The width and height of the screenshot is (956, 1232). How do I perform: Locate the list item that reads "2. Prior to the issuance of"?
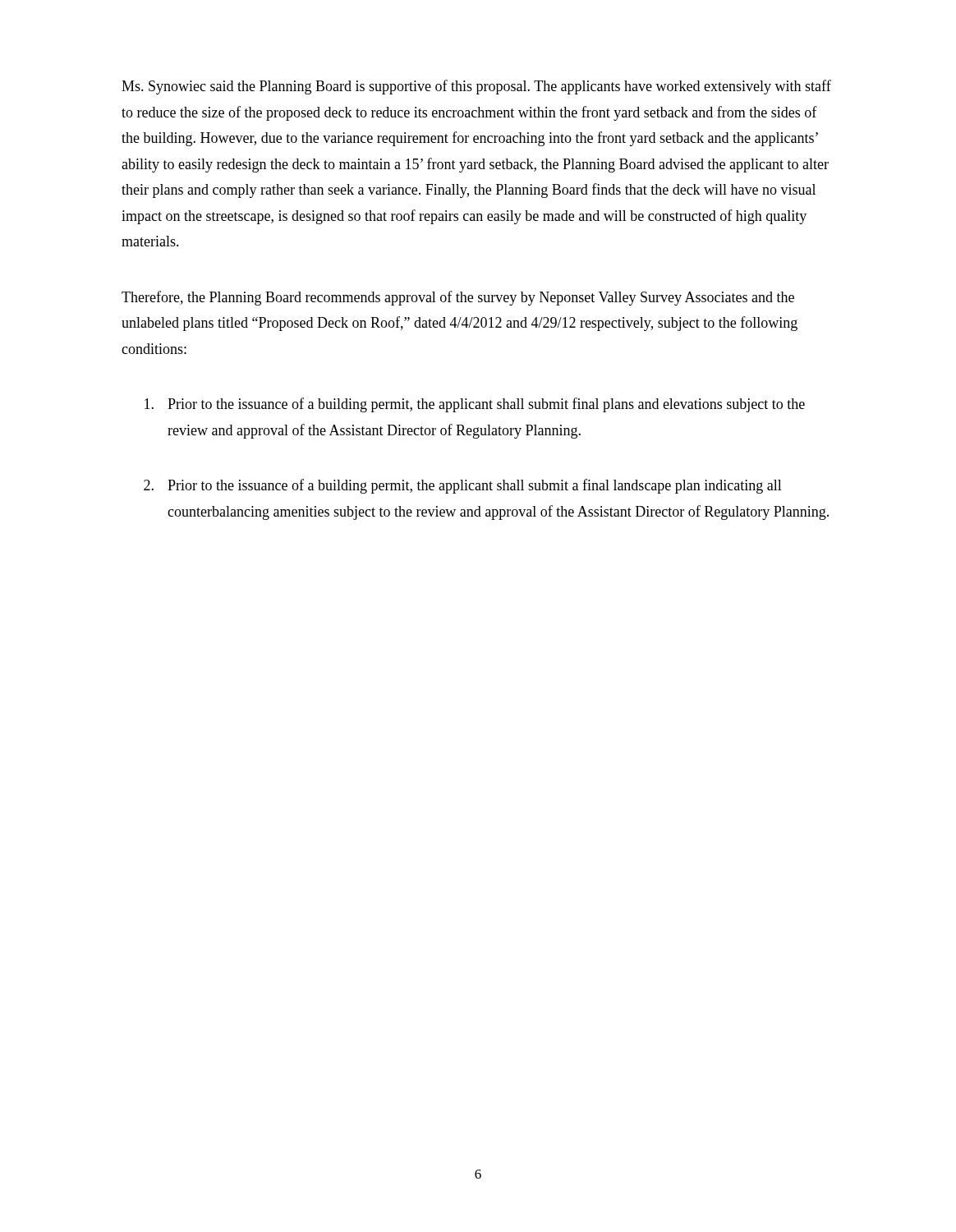(x=479, y=499)
